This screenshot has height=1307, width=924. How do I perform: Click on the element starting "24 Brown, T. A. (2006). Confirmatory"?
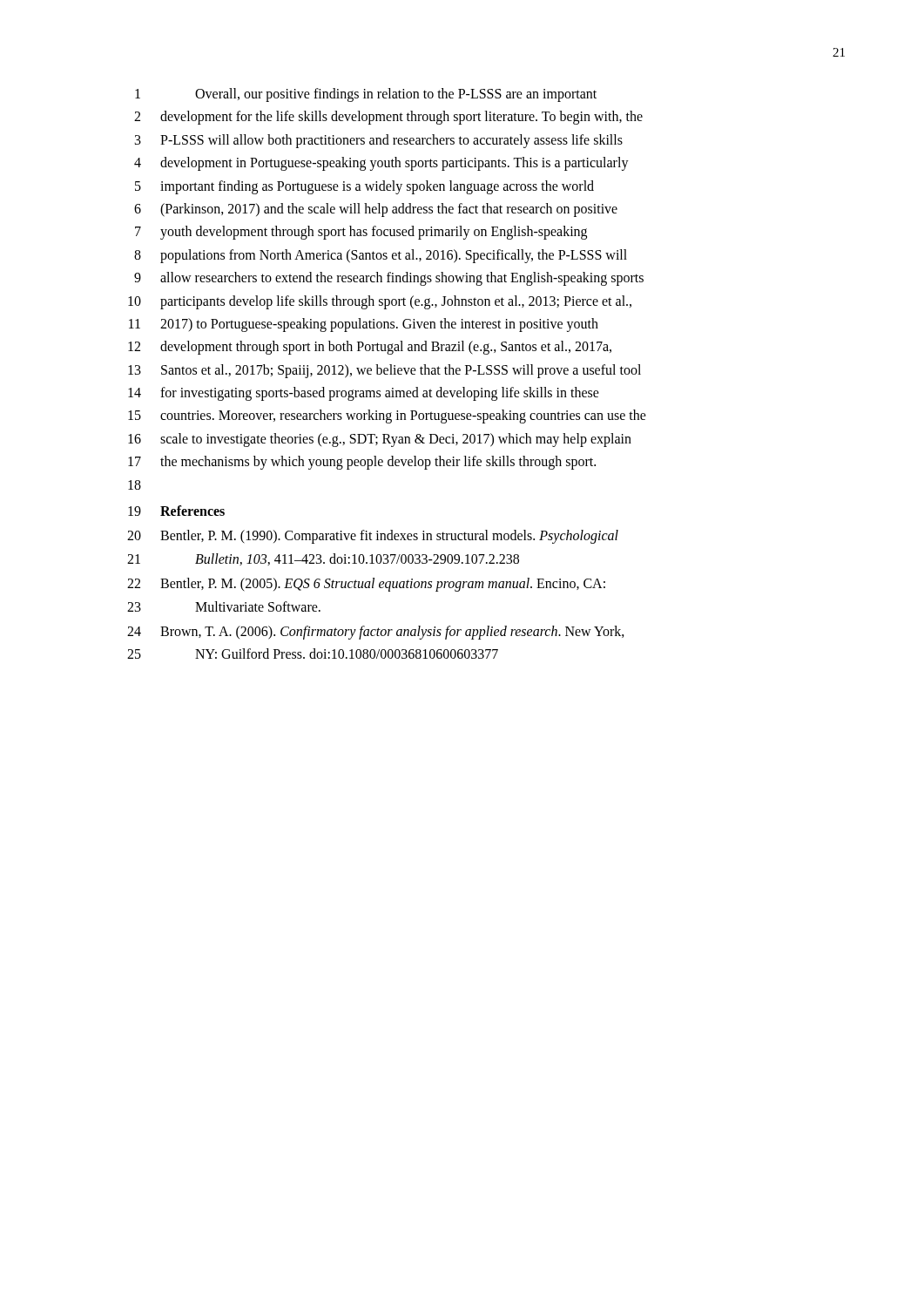466,643
